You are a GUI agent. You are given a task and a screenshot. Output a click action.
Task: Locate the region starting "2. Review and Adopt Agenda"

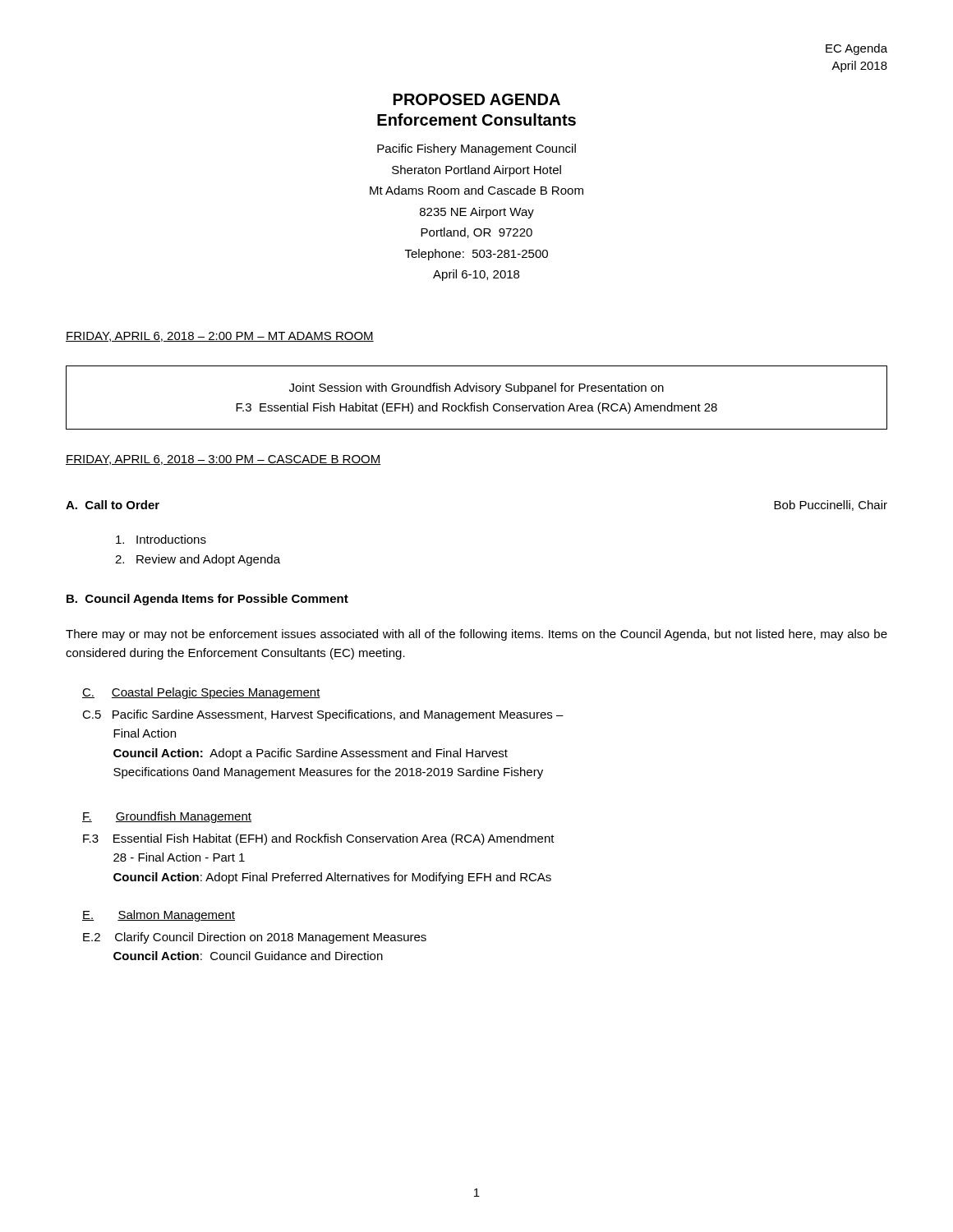pyautogui.click(x=198, y=559)
